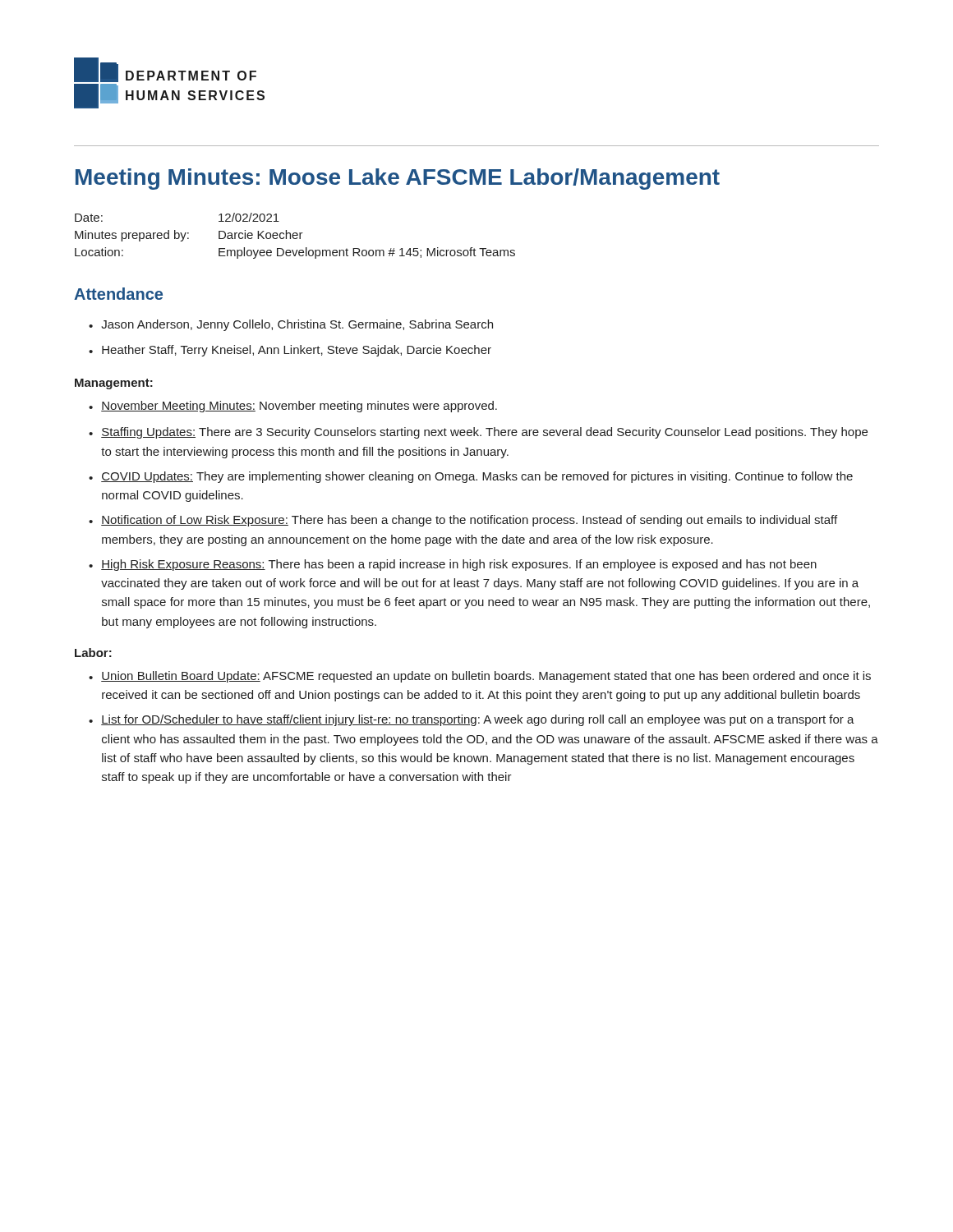Point to the text block starting "• Staffing Updates: There are 3"
This screenshot has width=953, height=1232.
[484, 441]
